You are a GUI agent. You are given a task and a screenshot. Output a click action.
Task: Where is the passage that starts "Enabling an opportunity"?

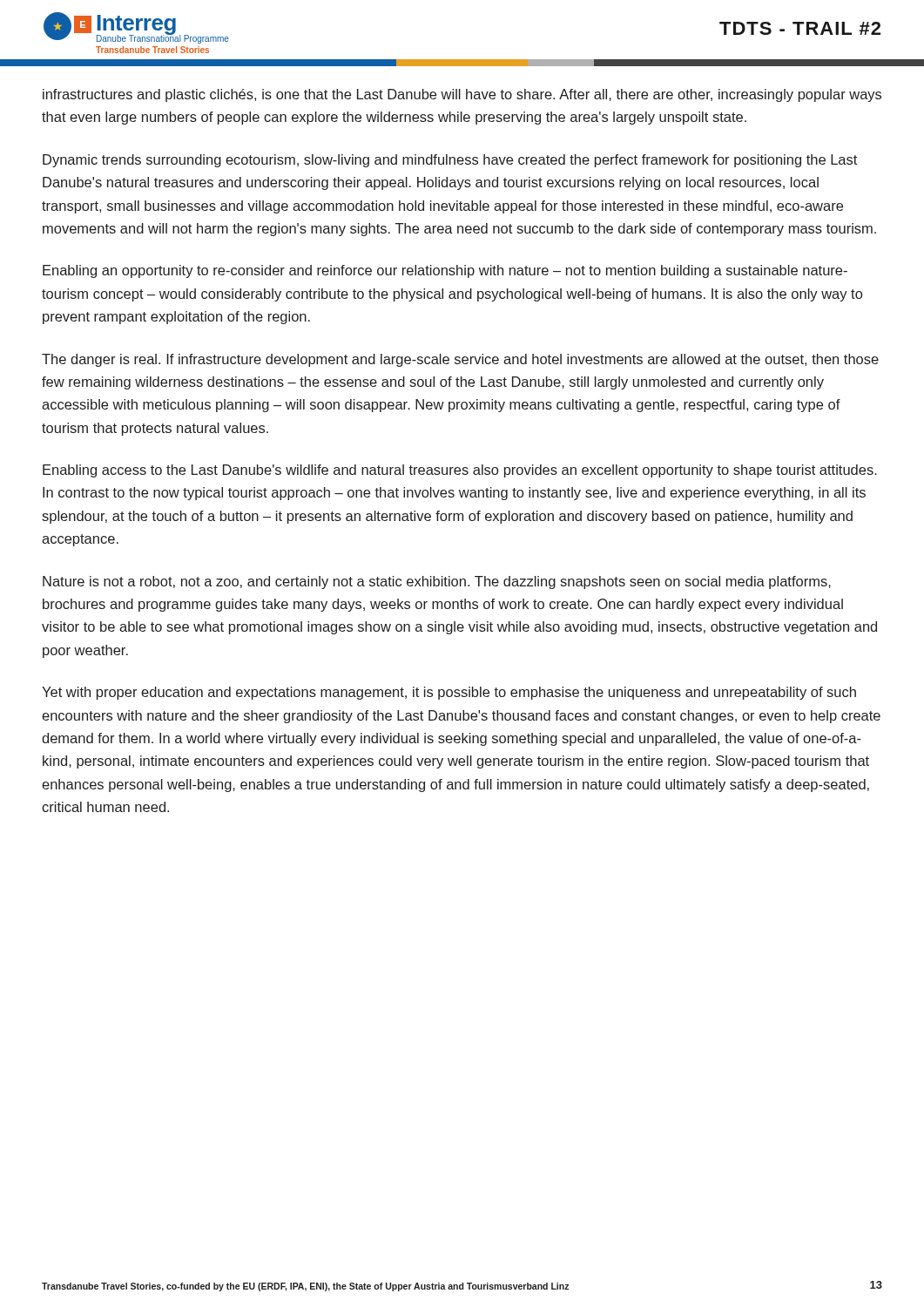(x=452, y=293)
